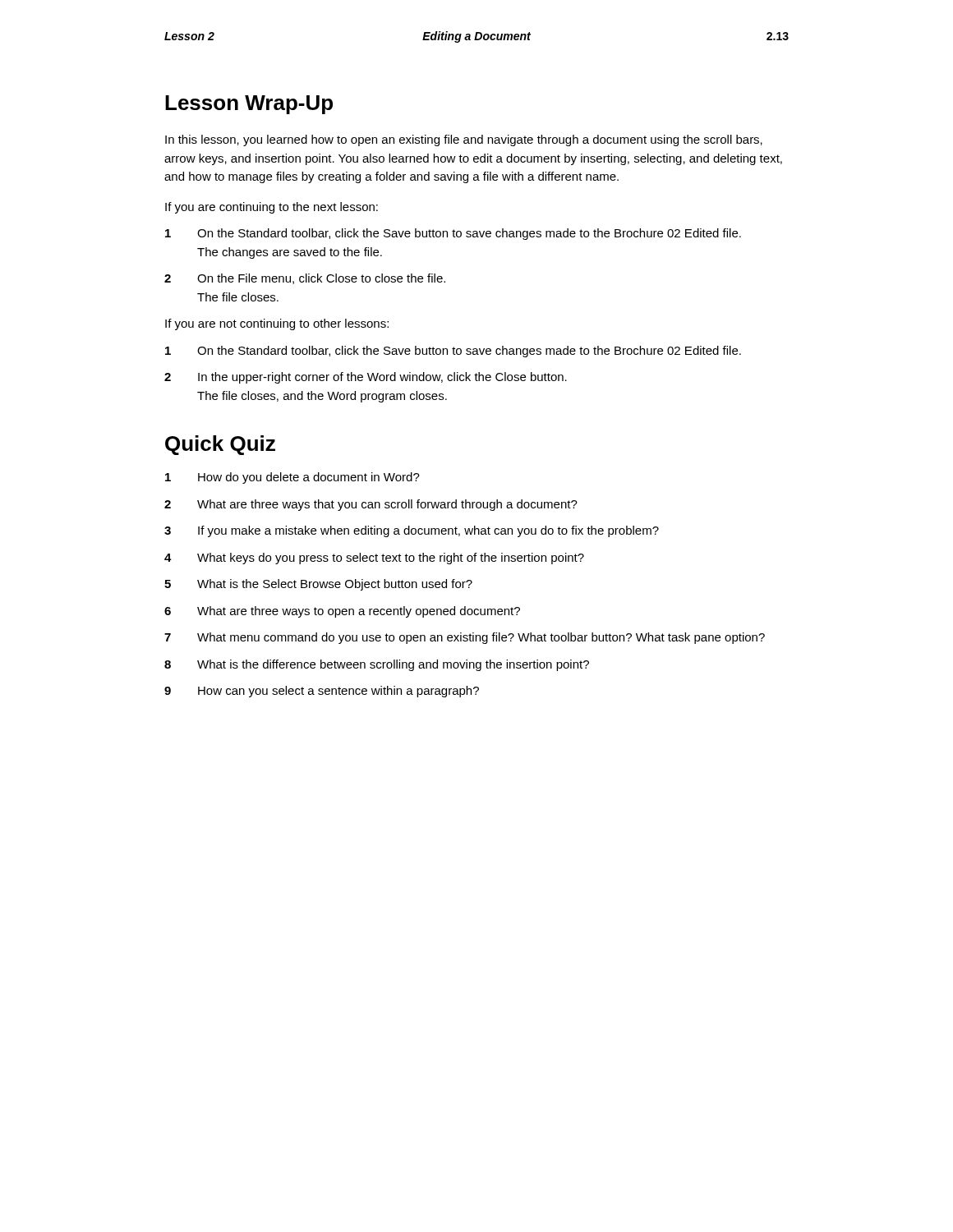Point to the block beginning "7 What menu"
This screenshot has width=953, height=1232.
[476, 638]
